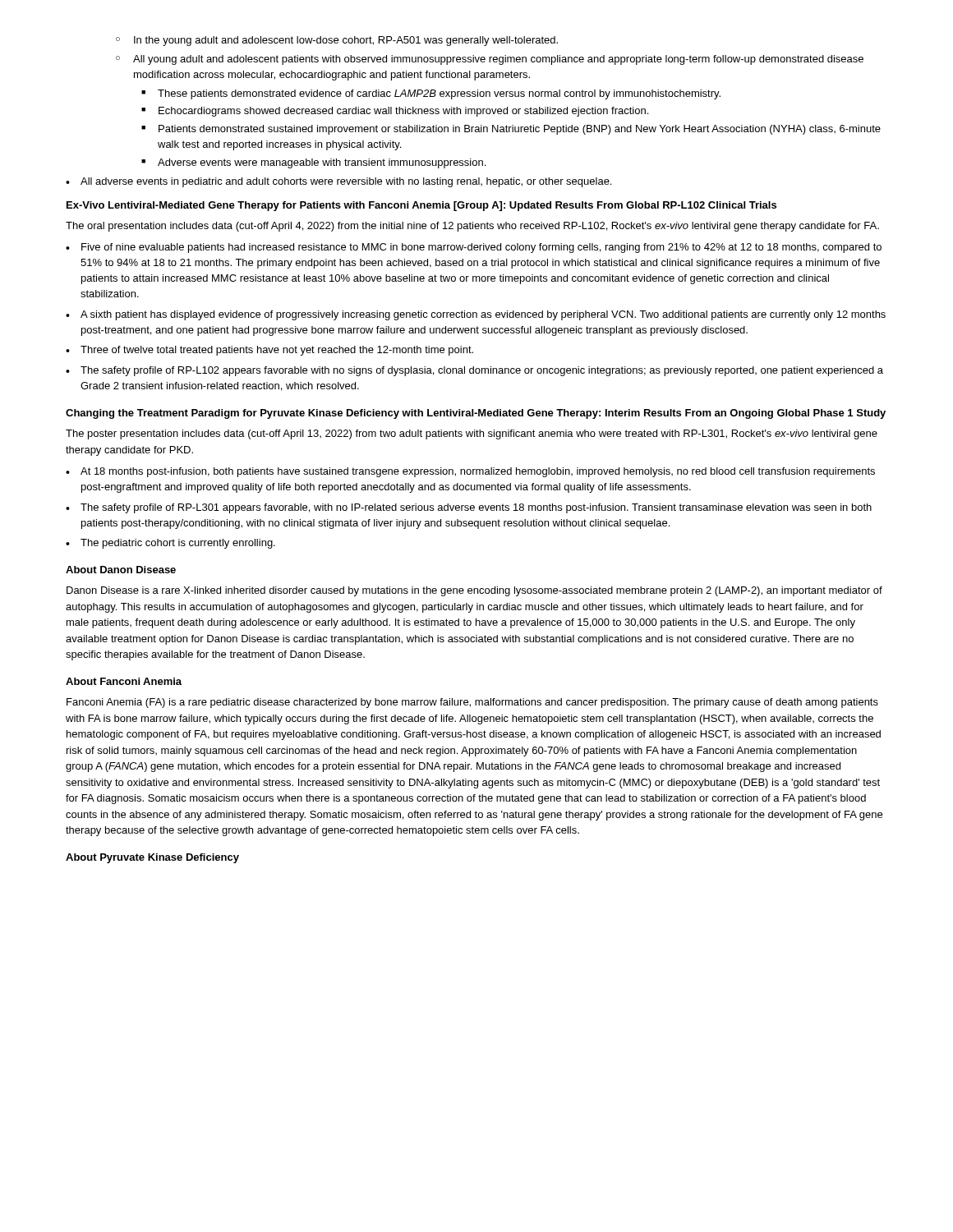This screenshot has width=953, height=1232.
Task: Navigate to the text starting "Changing the Treatment Paradigm for Pyruvate"
Action: pos(476,413)
